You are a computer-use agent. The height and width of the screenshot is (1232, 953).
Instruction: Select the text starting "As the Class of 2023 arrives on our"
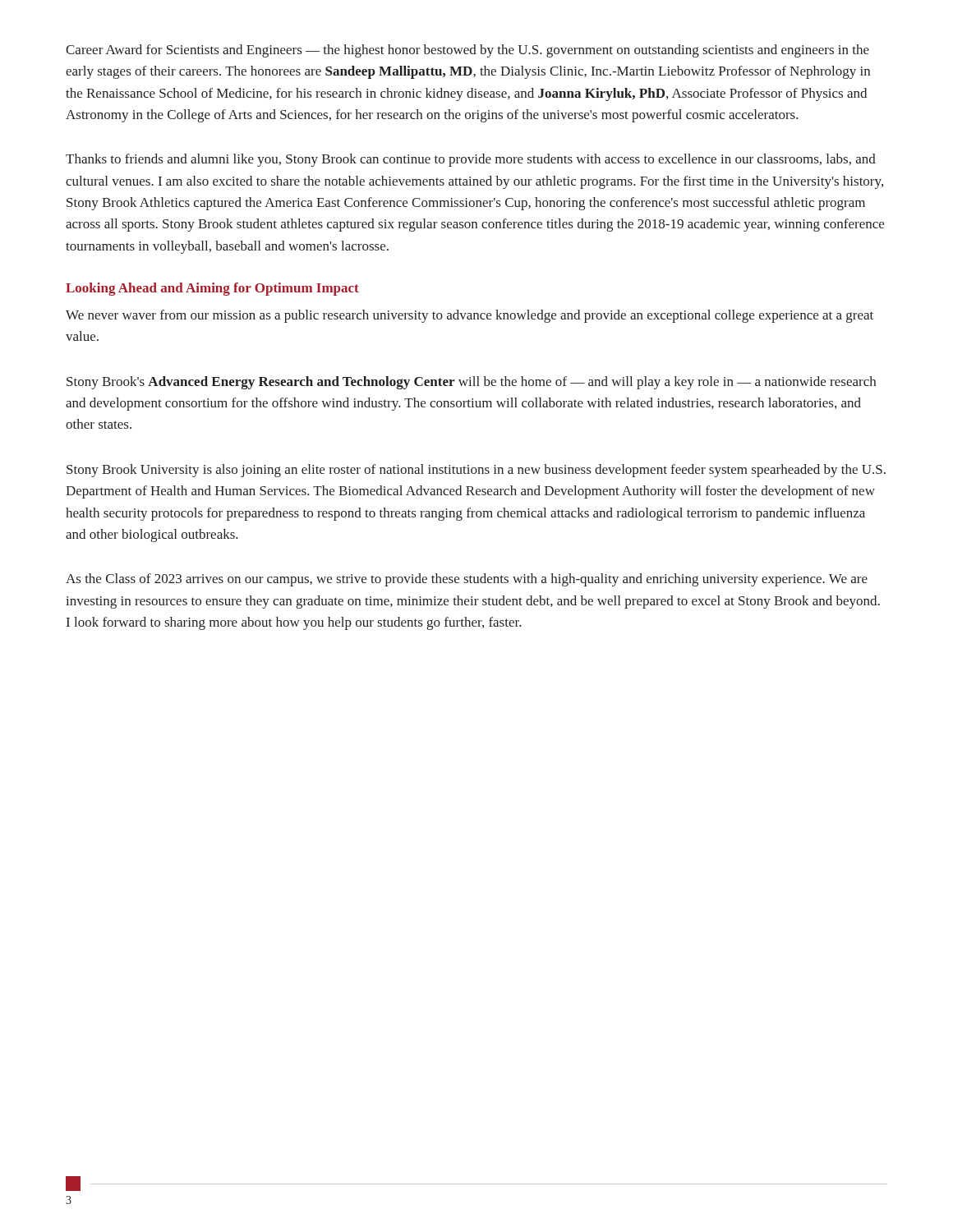coord(473,600)
